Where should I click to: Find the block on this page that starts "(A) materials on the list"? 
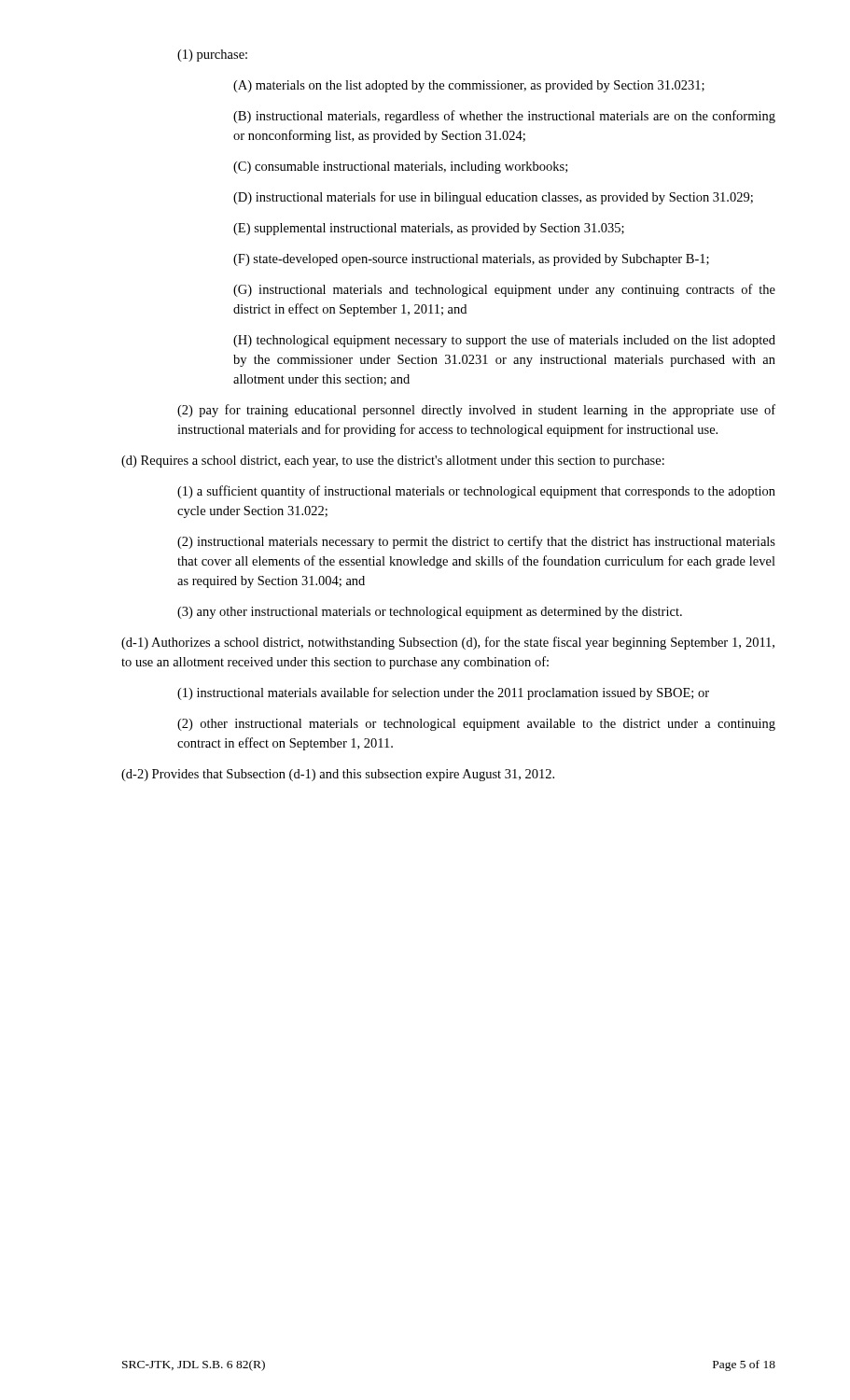469,85
